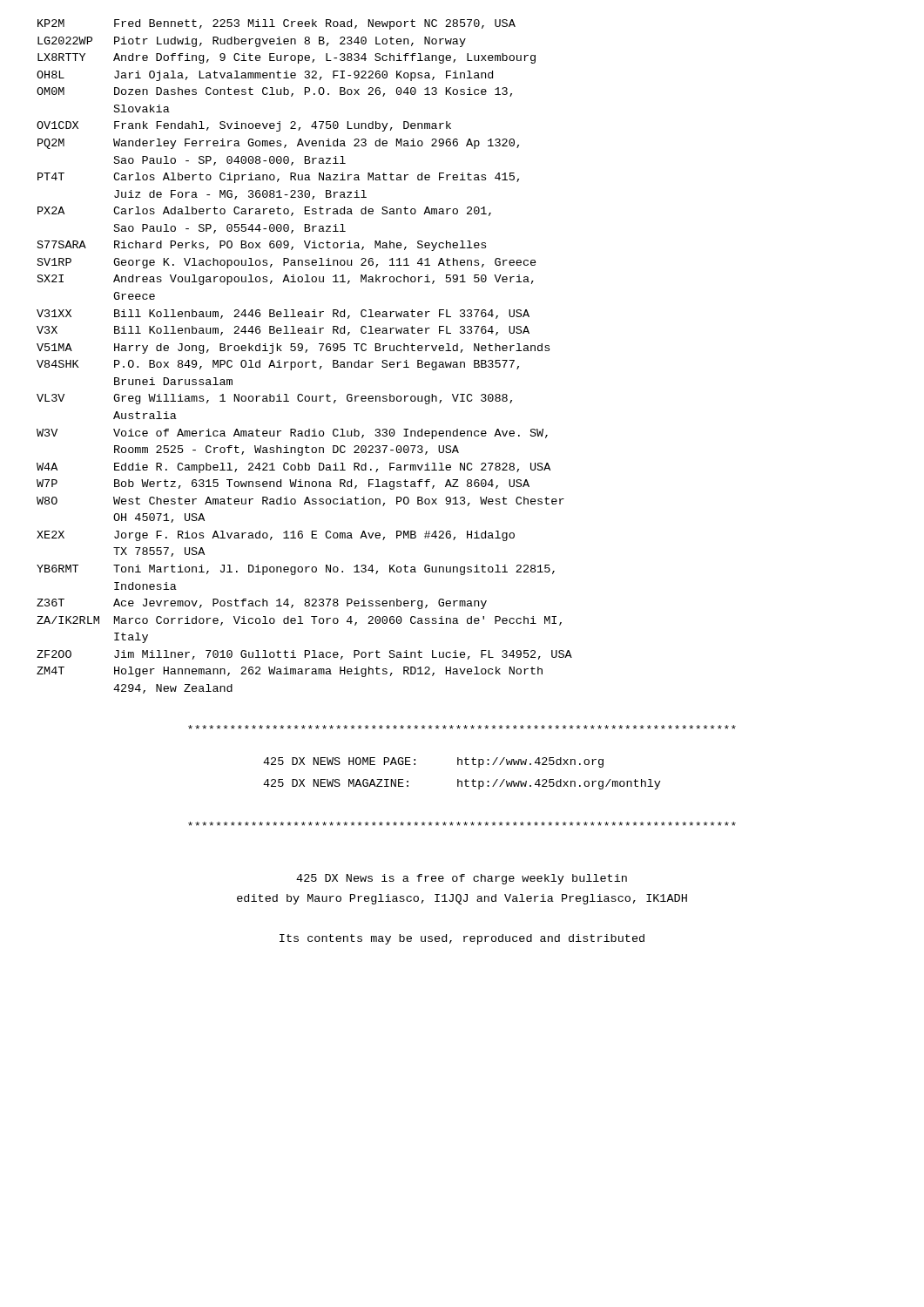
Task: Click the passage that begins "YB6RMT Toni Martioni, Jl. Diponegoro No."
Action: (462, 578)
